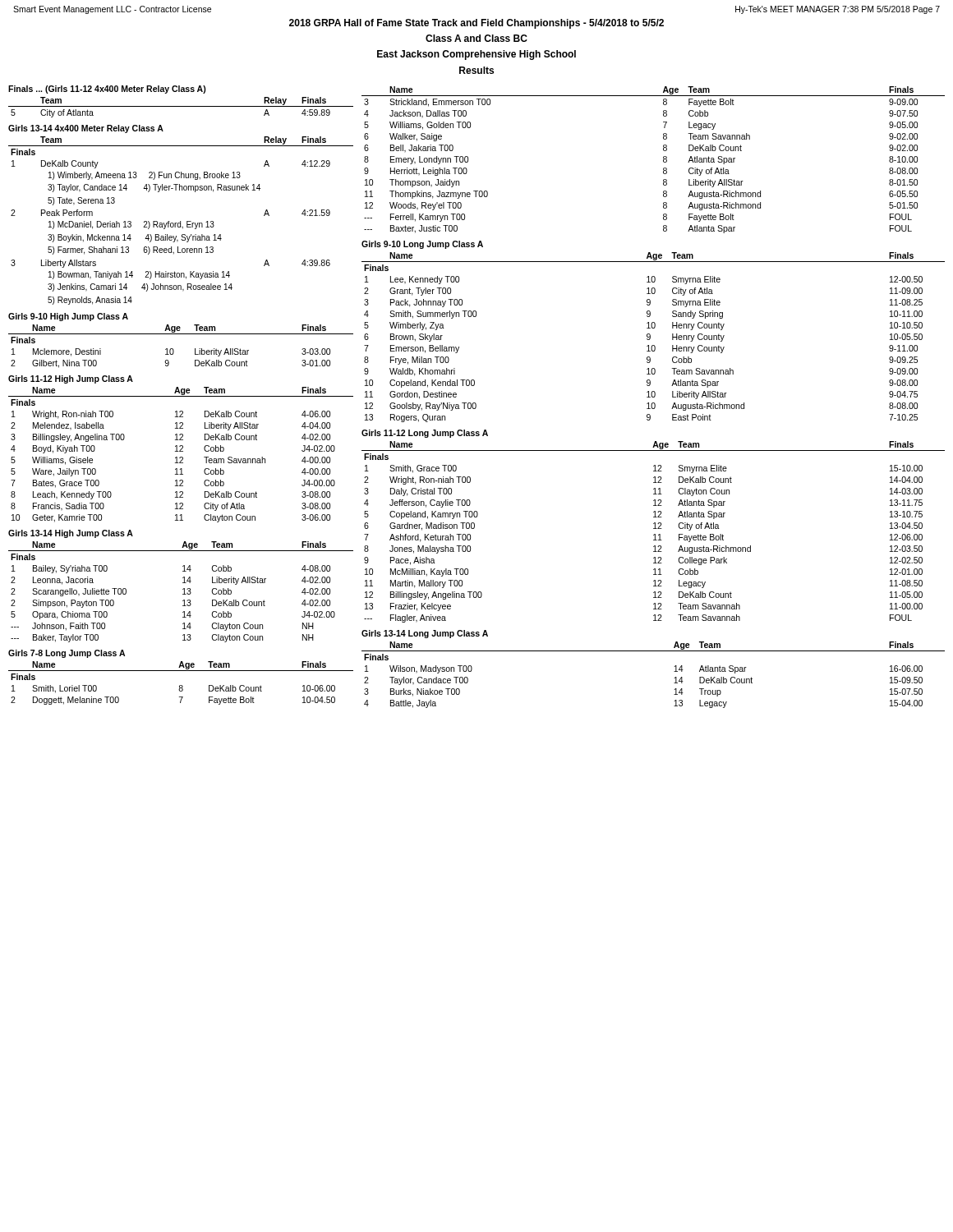Find the table that mentions "DeKalb County"

pyautogui.click(x=181, y=220)
